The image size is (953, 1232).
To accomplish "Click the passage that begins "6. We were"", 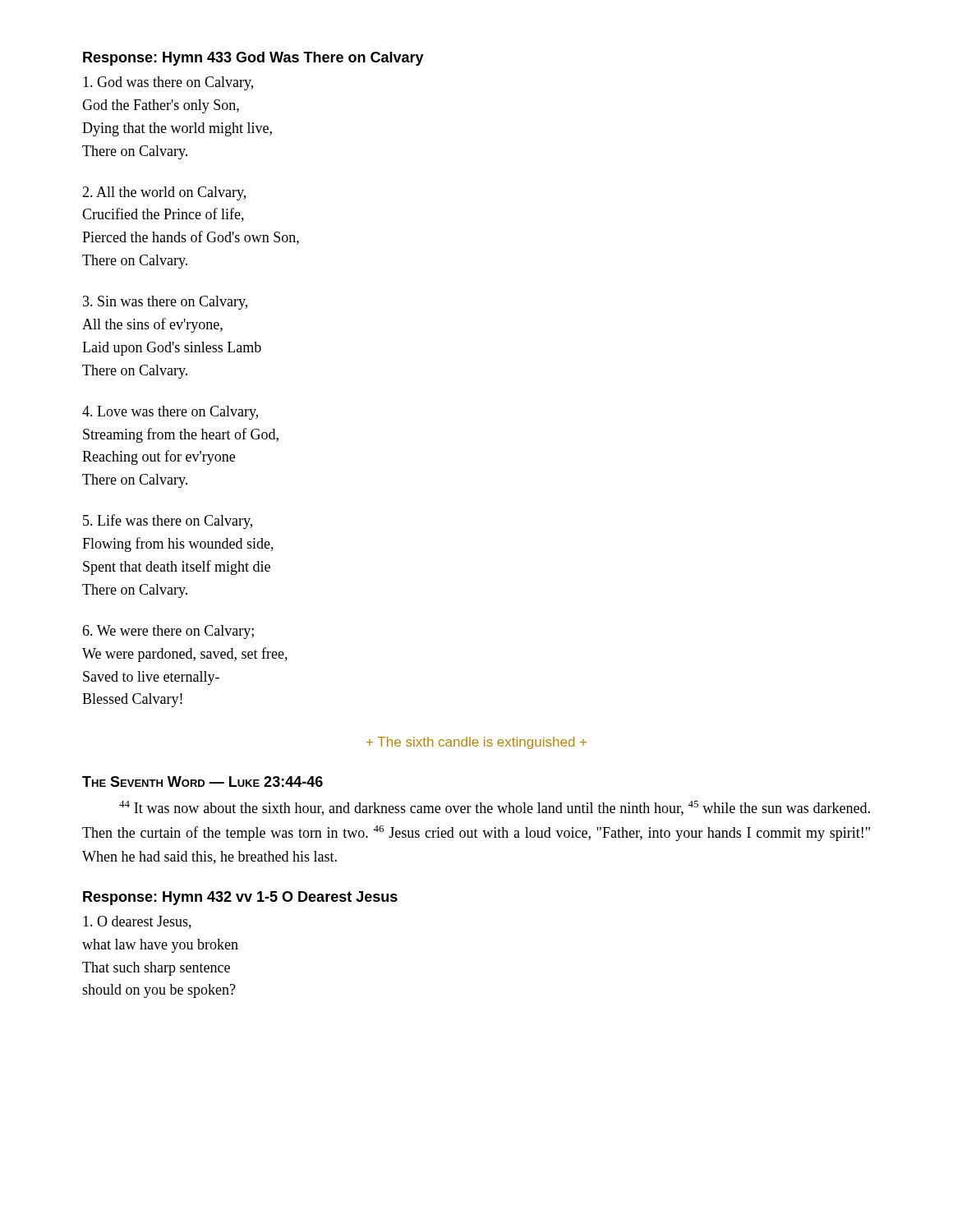I will click(x=185, y=665).
